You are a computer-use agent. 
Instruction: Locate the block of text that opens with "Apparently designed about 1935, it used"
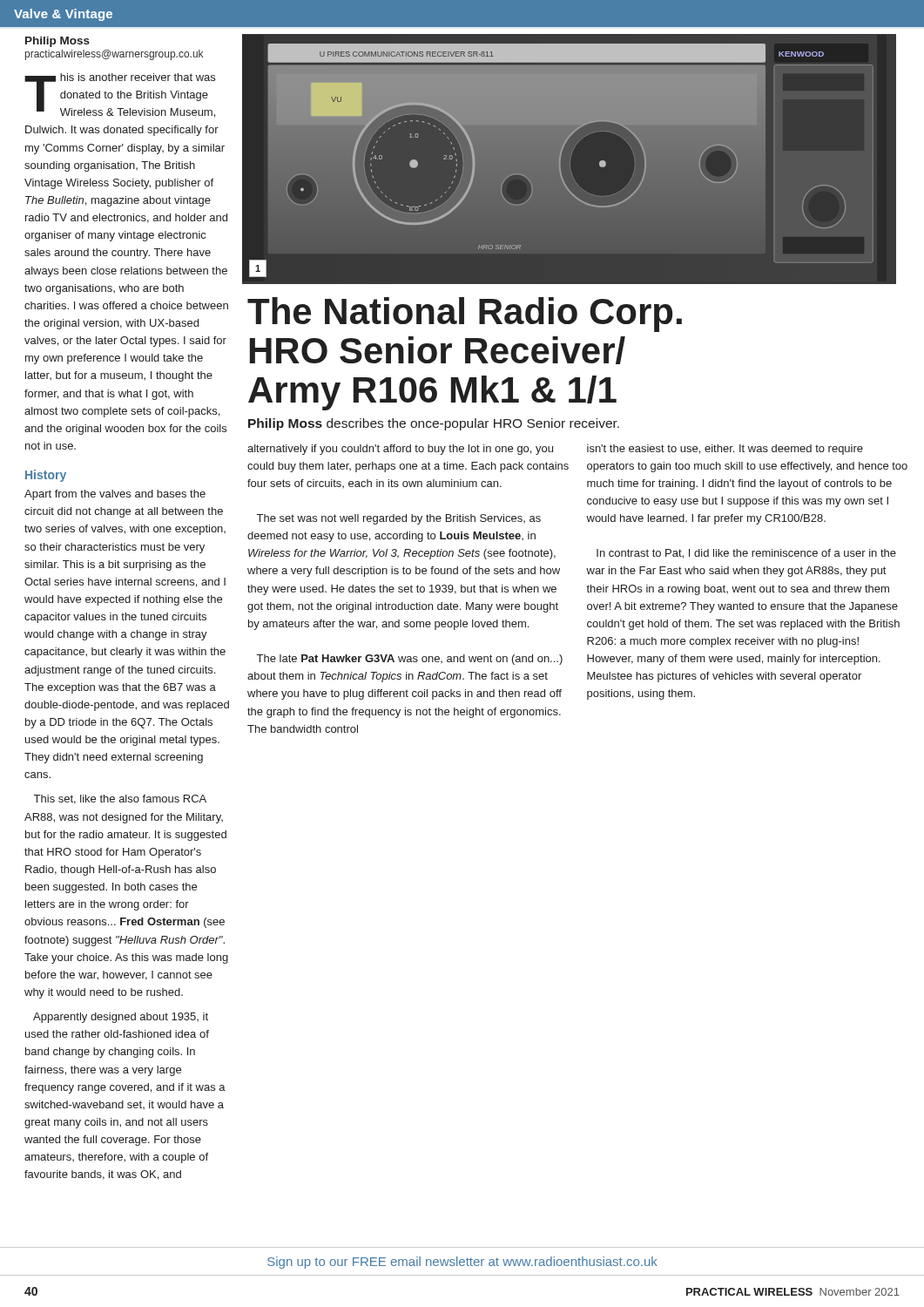tap(125, 1096)
